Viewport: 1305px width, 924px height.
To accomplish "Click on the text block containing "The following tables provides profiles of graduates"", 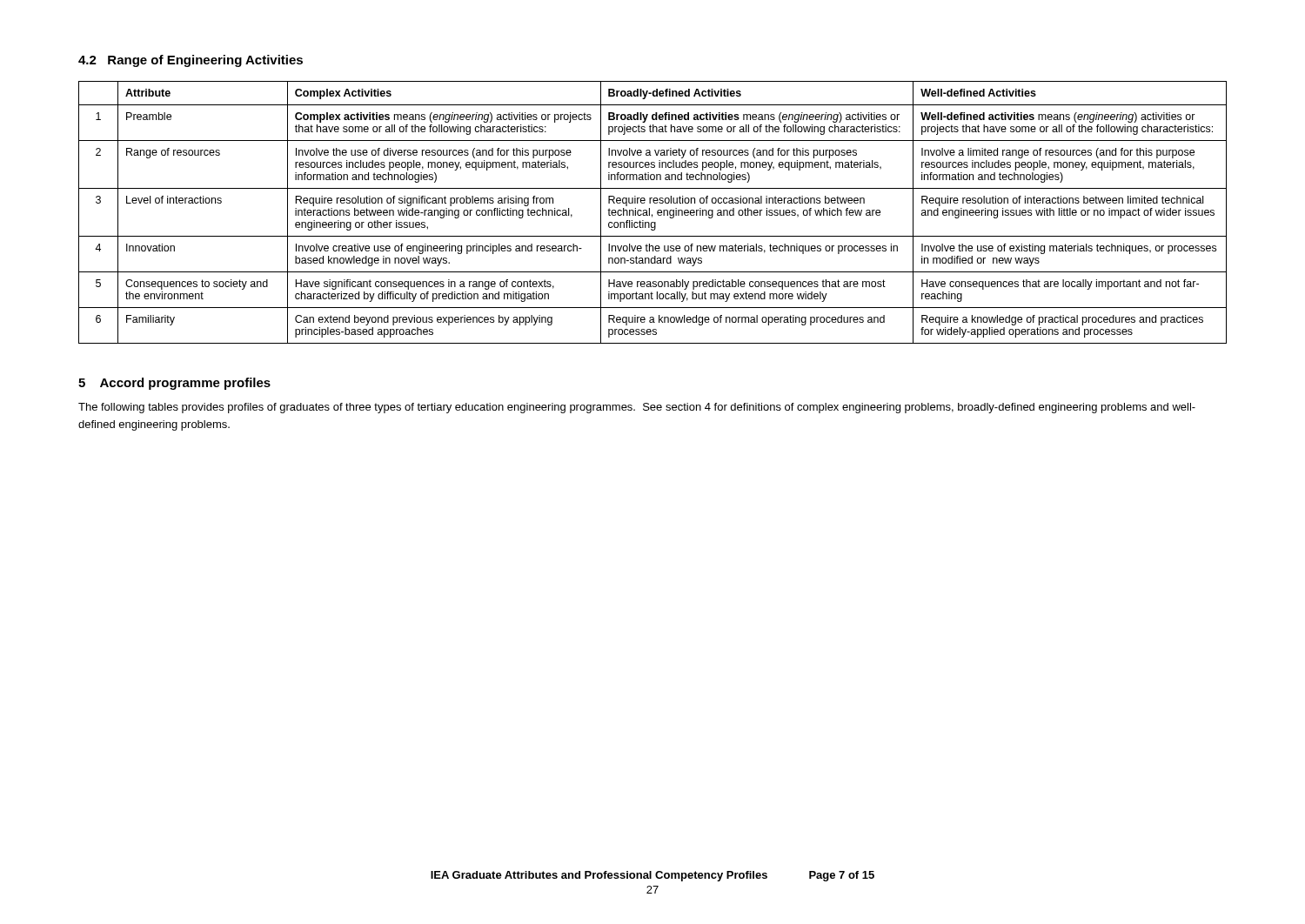I will pos(637,415).
